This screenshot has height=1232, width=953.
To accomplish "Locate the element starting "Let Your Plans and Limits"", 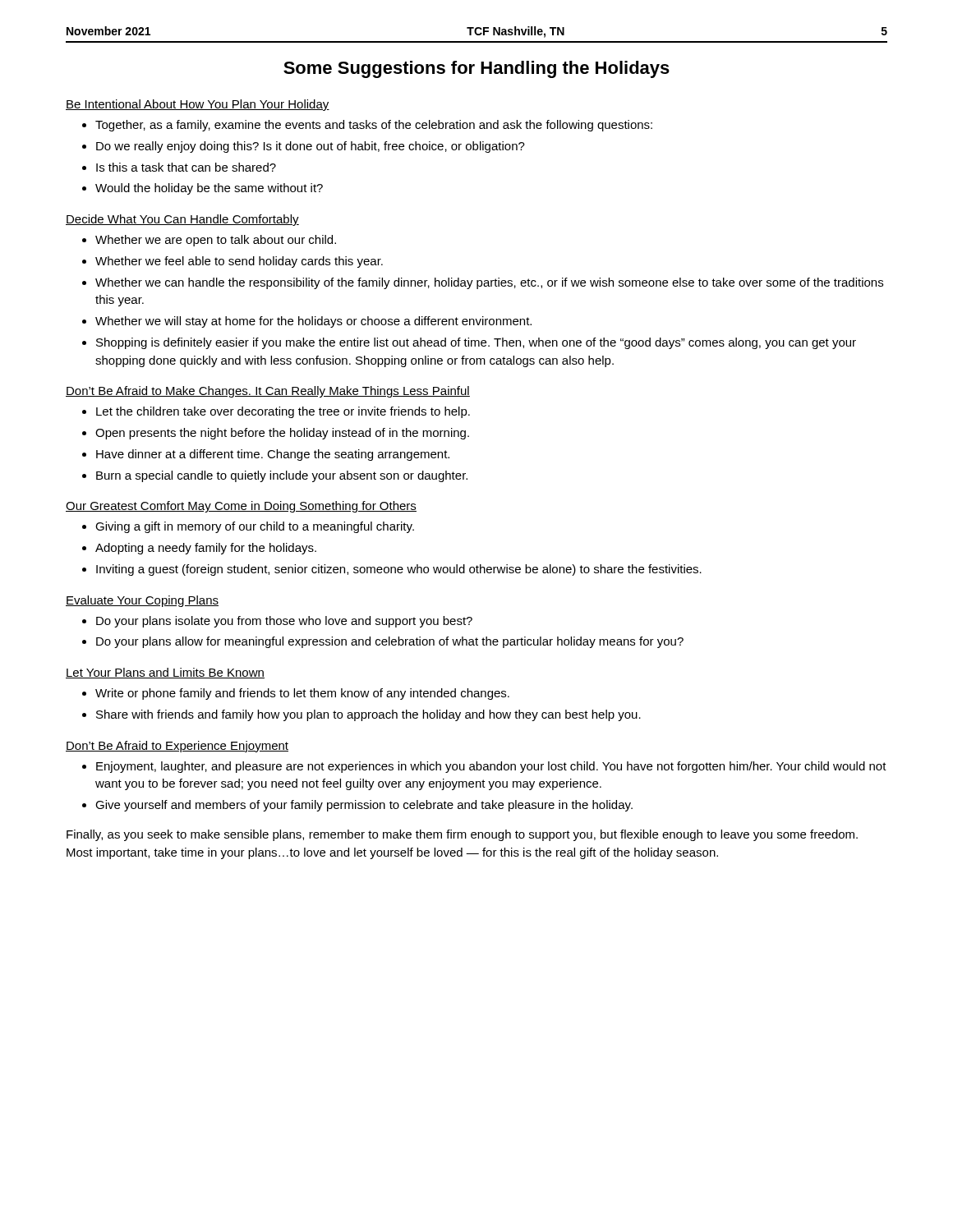I will click(165, 672).
